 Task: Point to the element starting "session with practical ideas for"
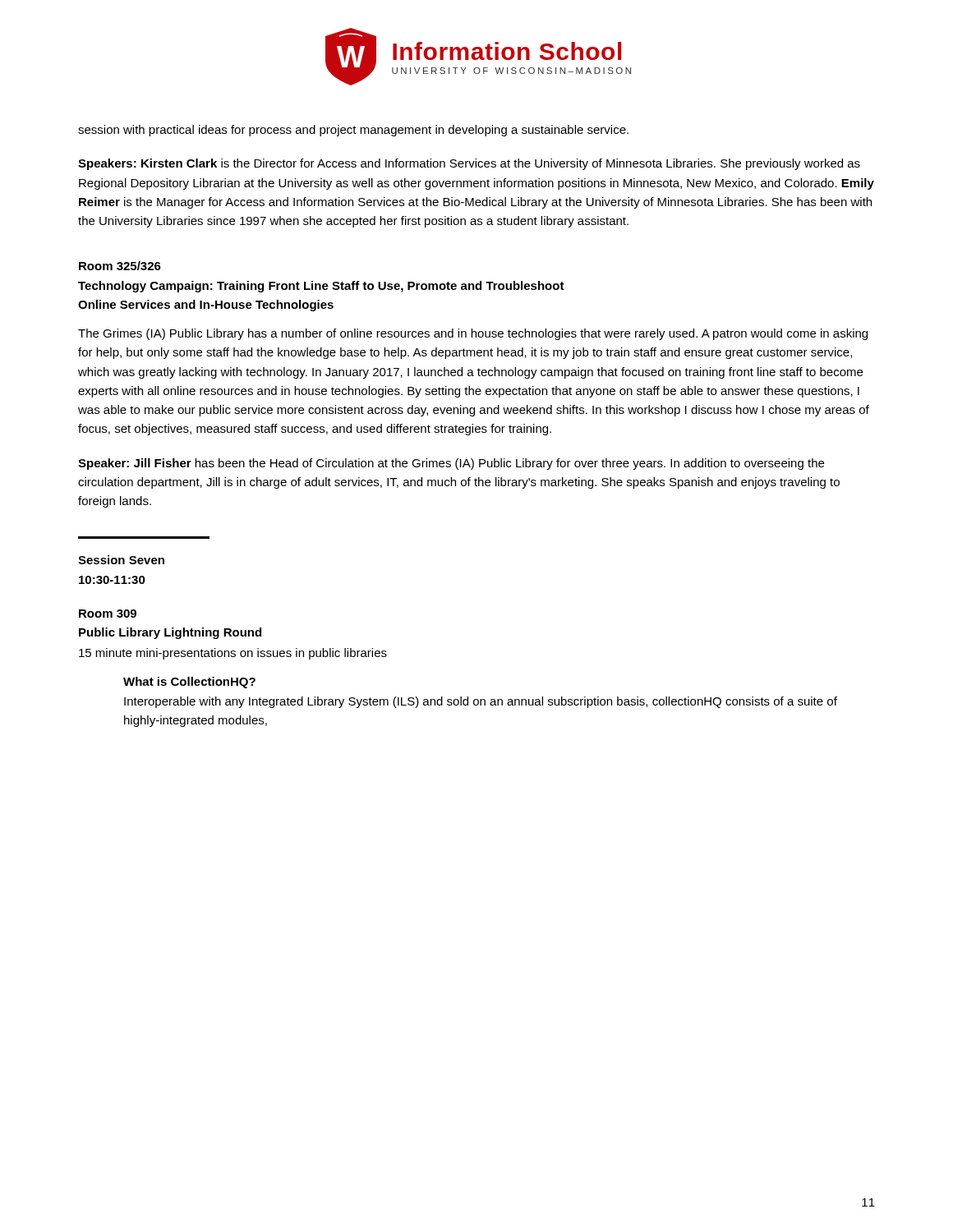pos(354,129)
